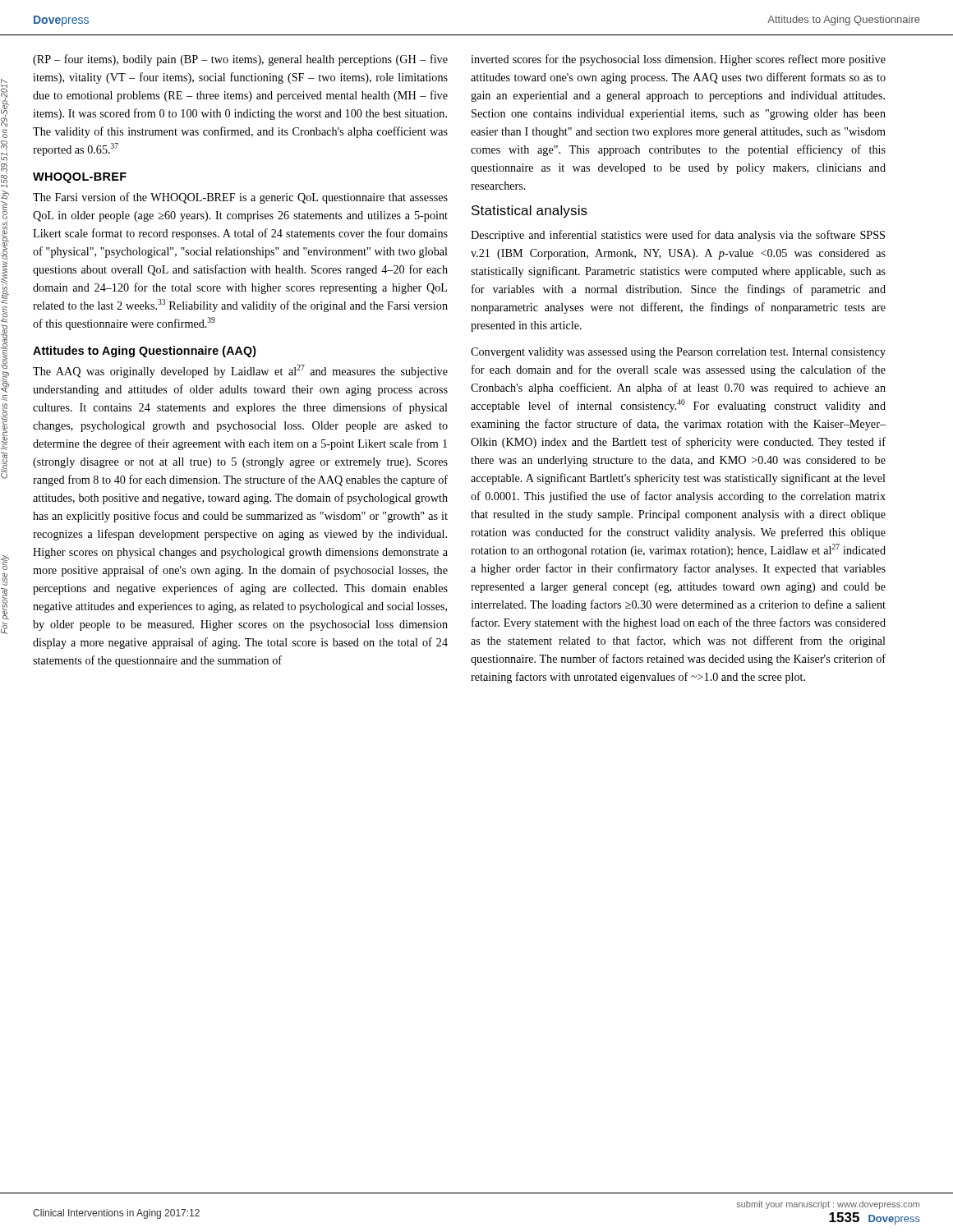The width and height of the screenshot is (953, 1232).
Task: Select the text block containing "The AAQ was originally"
Action: coord(240,516)
